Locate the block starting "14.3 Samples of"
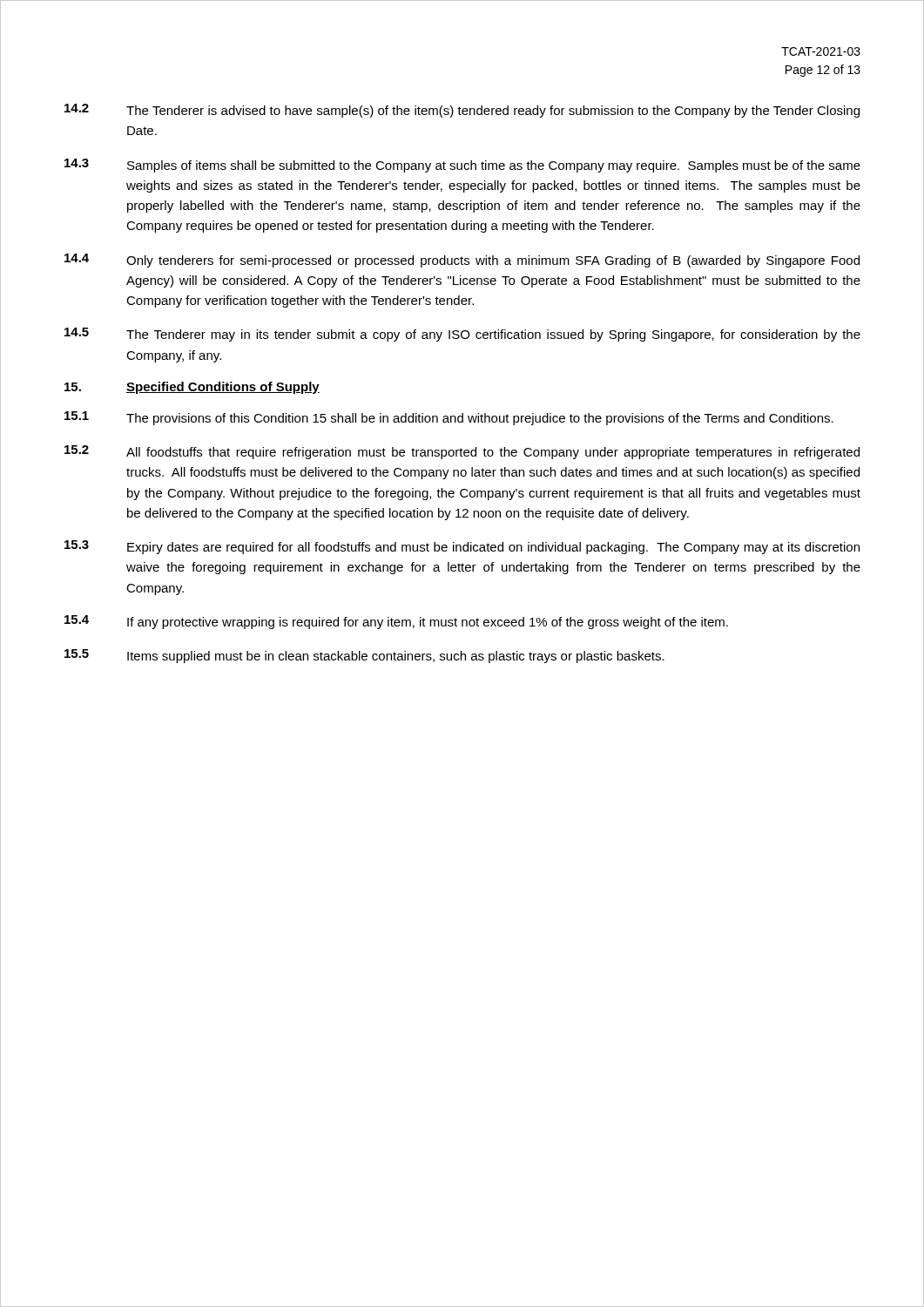 [x=462, y=195]
